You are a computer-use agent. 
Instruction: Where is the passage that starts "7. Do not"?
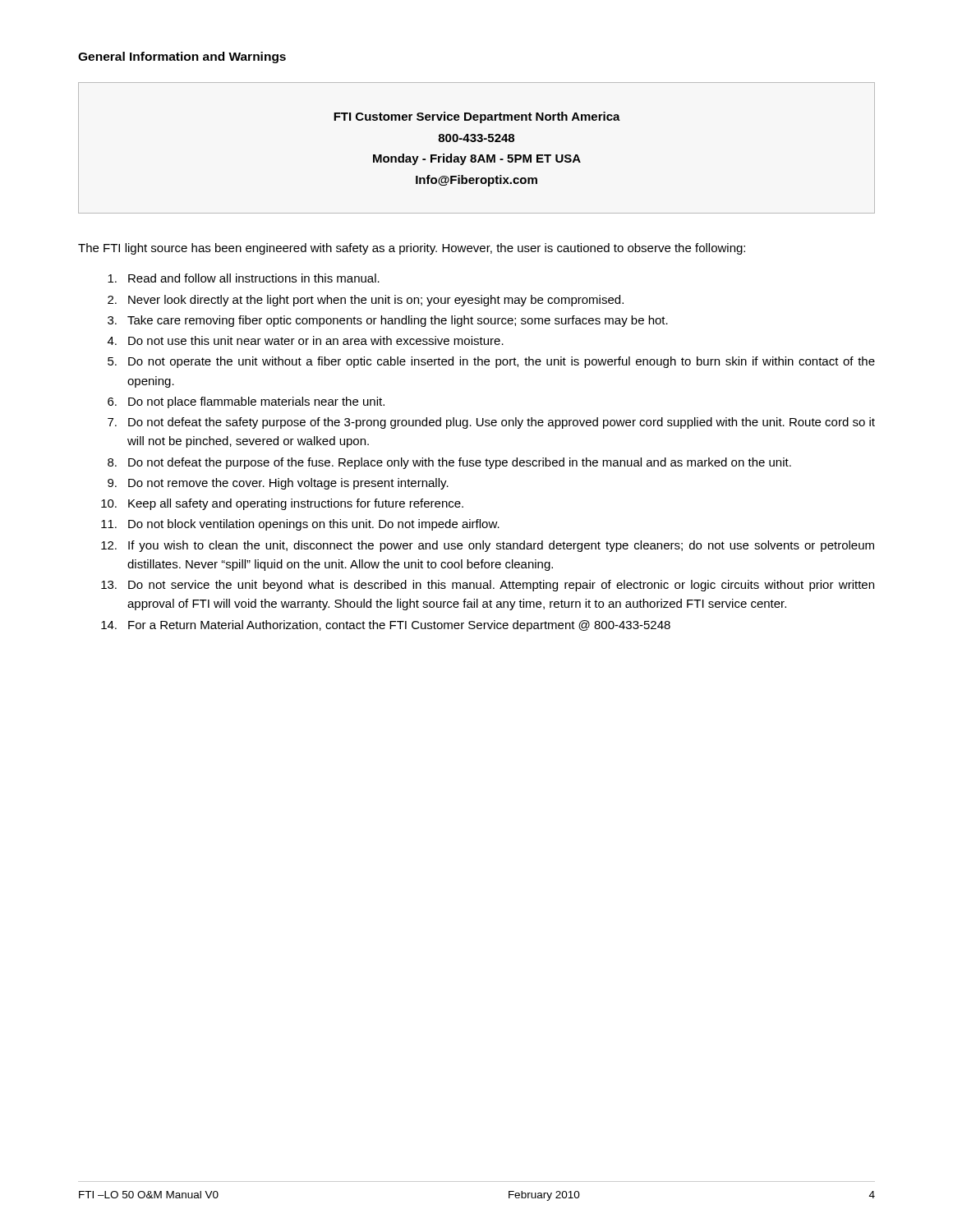pos(476,431)
